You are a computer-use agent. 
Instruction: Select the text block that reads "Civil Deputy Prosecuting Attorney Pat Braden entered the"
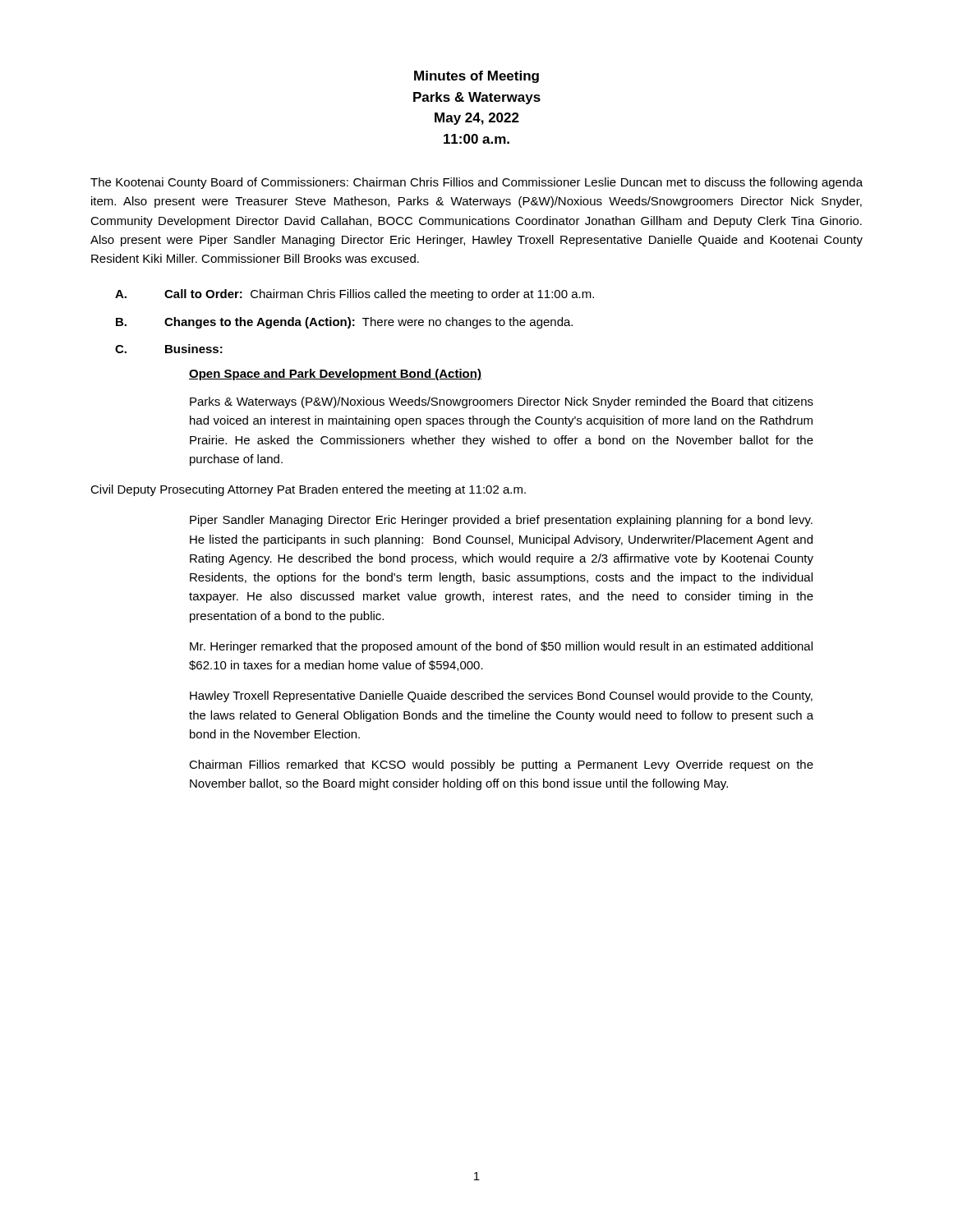click(x=309, y=489)
